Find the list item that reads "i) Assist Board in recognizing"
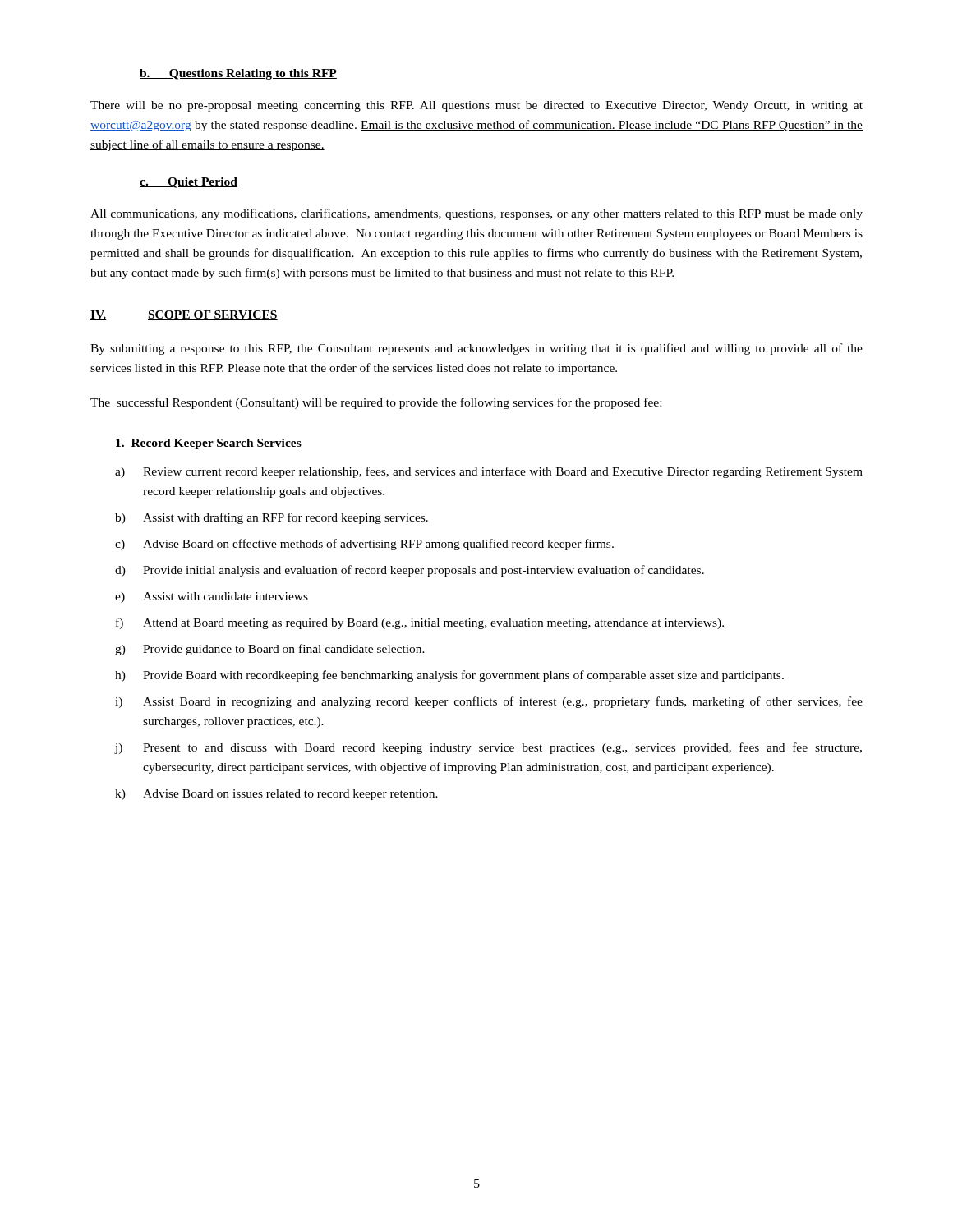Screen dimensions: 1232x953 [489, 712]
